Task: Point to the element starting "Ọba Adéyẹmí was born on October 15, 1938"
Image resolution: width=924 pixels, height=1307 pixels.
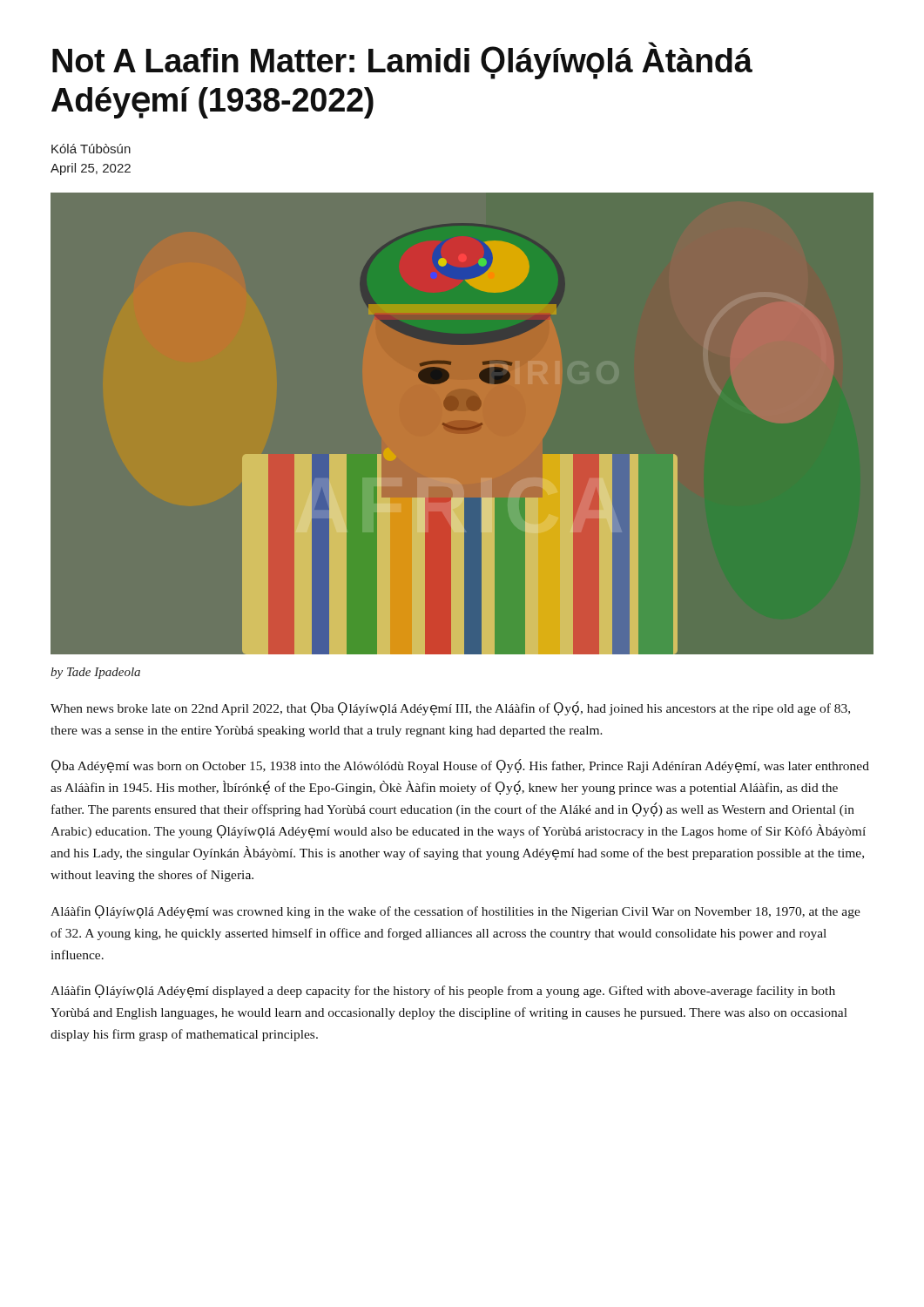Action: (462, 820)
